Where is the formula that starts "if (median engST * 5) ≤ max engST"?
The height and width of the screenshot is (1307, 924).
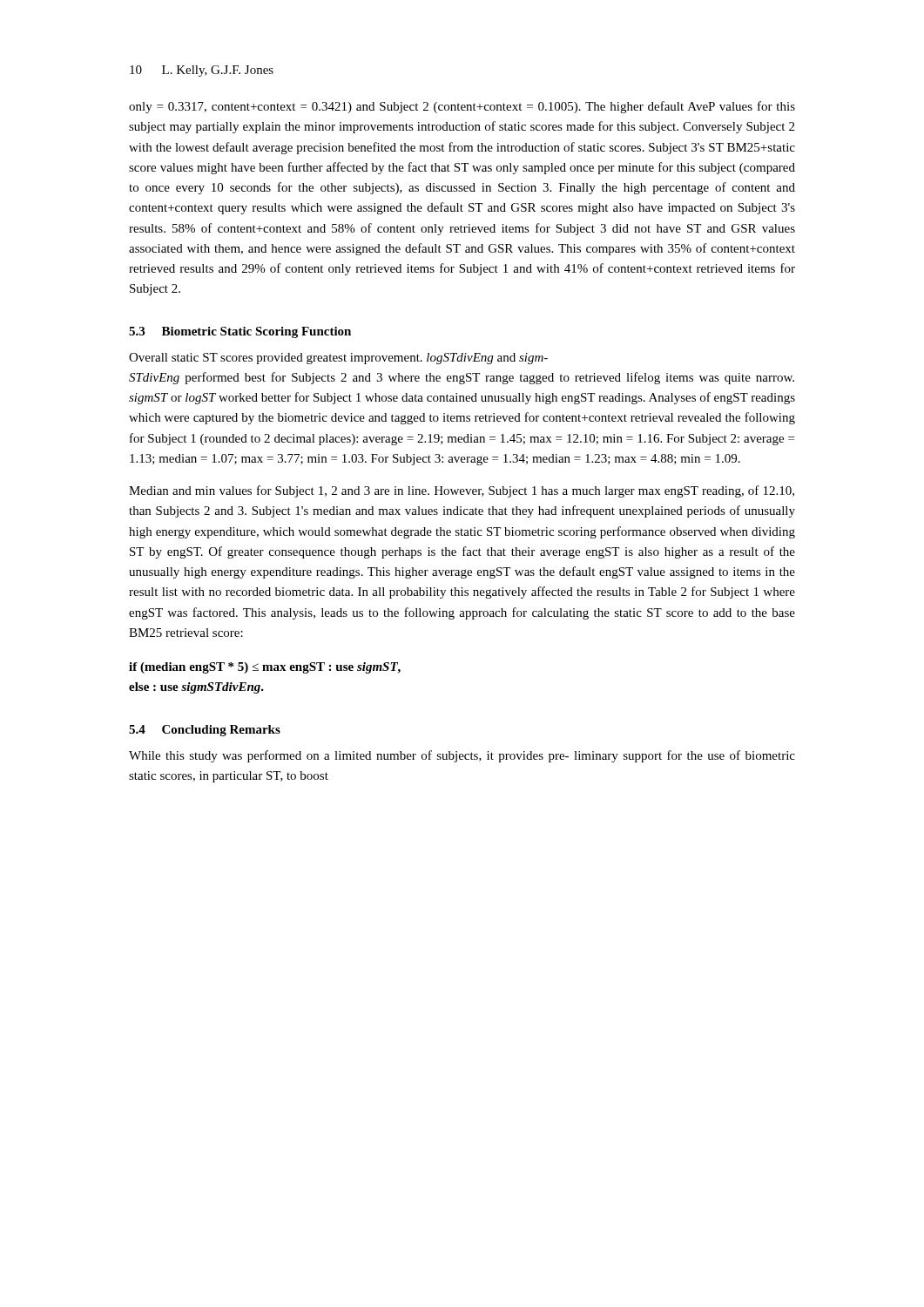coord(265,668)
